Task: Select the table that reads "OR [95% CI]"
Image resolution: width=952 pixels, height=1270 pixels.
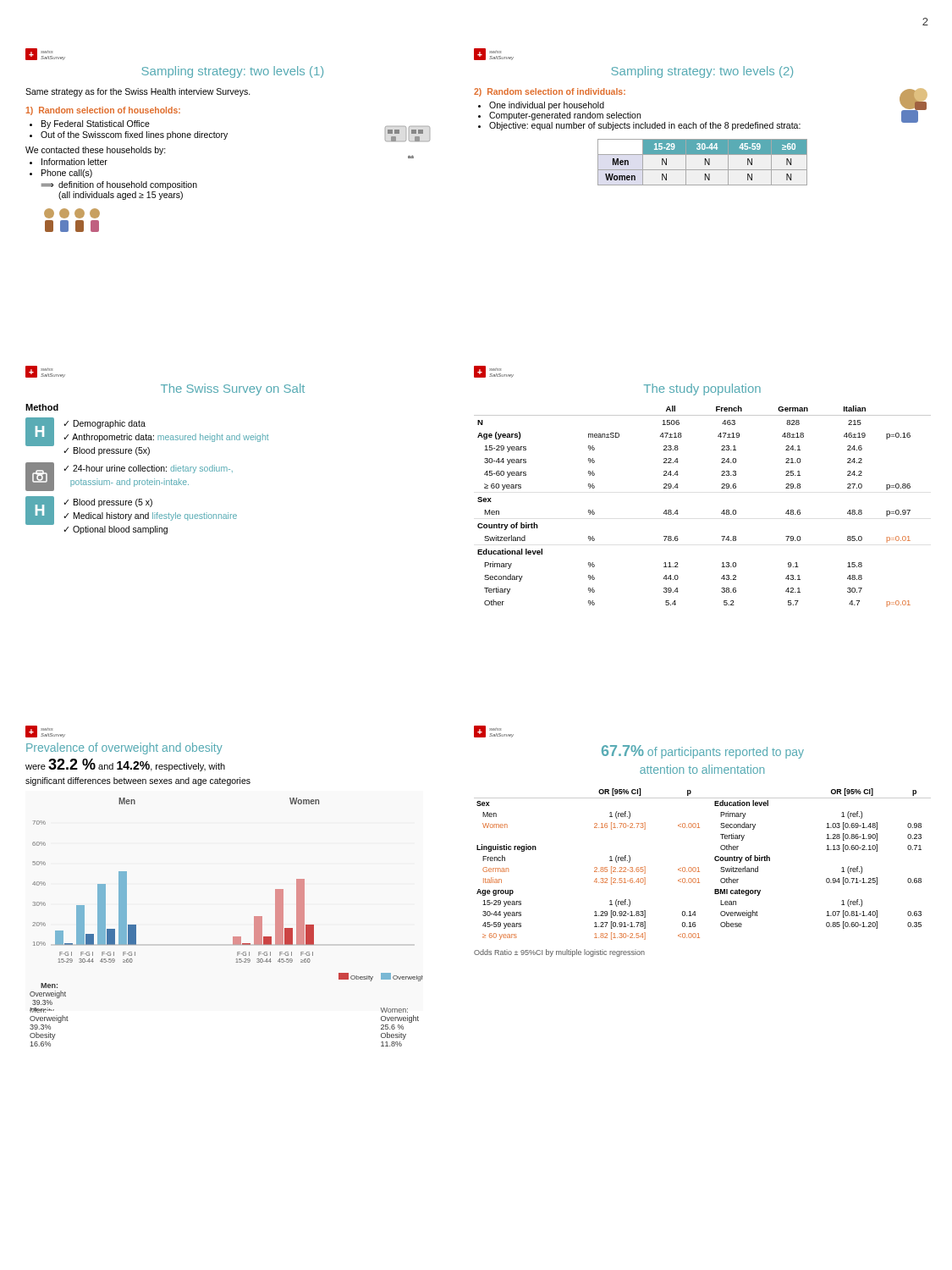Action: point(702,863)
